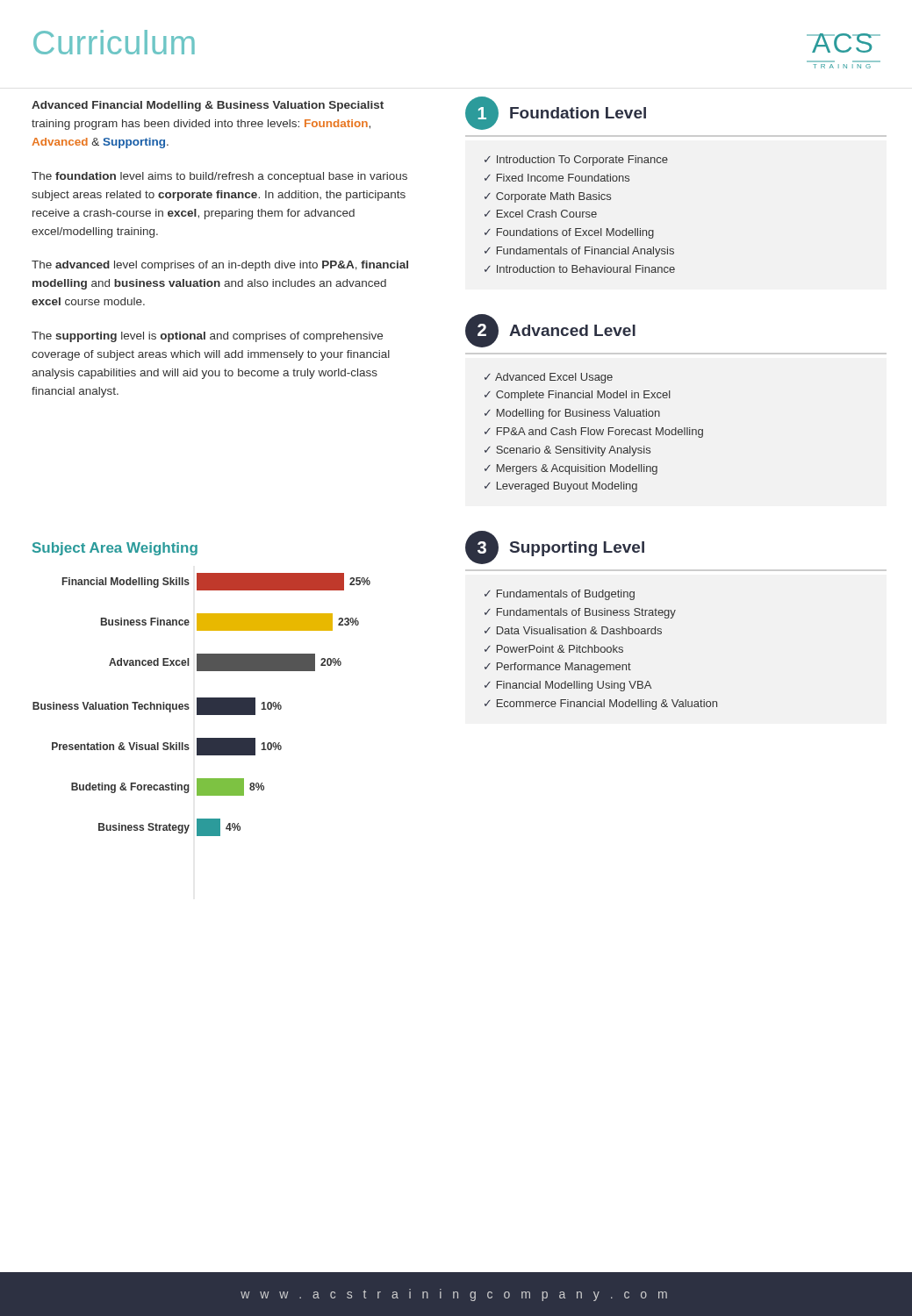Where is the passage that starts "Introduction to Behavioural"?
The height and width of the screenshot is (1316, 912).
(x=676, y=270)
